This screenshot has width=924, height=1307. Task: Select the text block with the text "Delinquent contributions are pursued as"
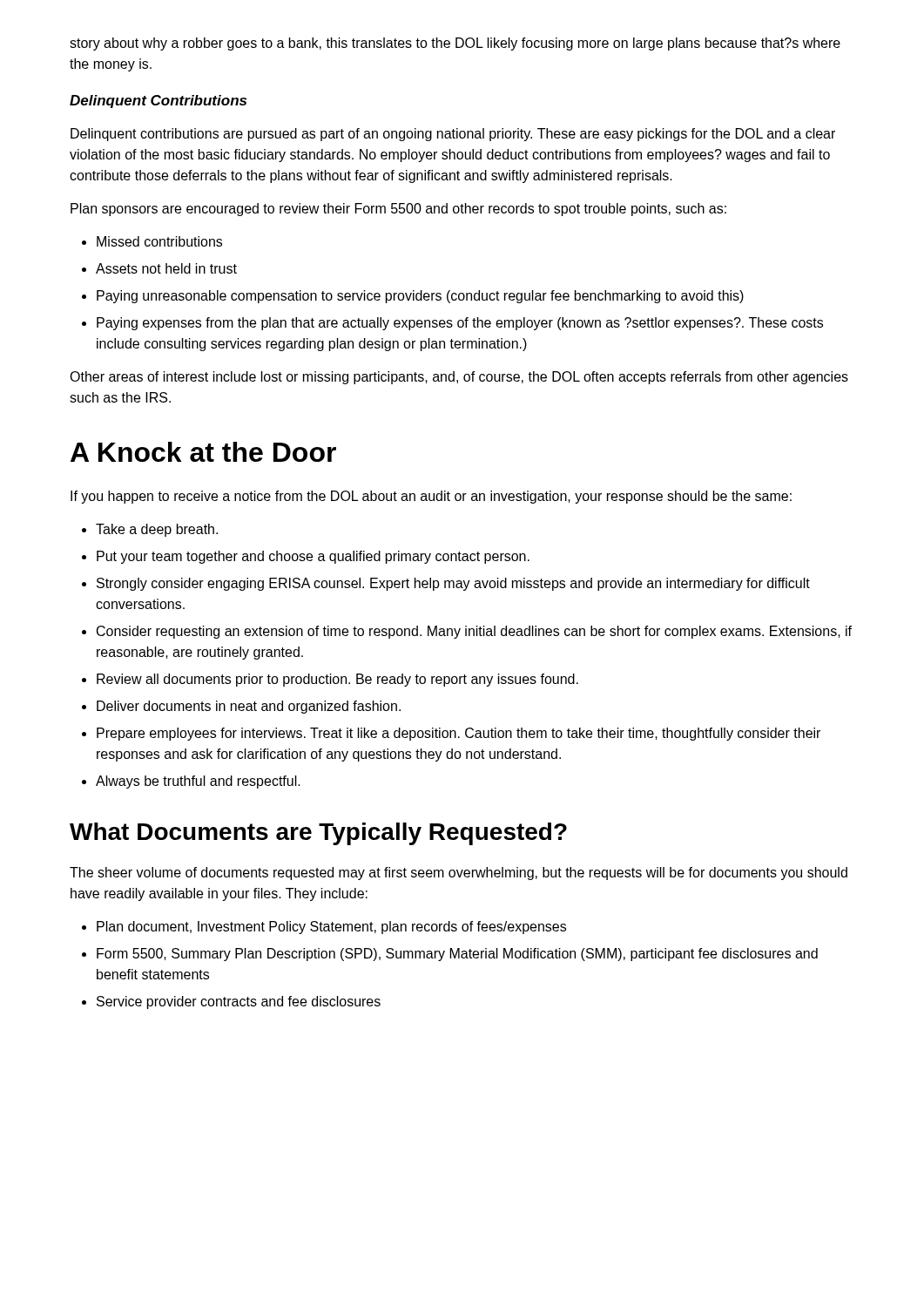pyautogui.click(x=453, y=154)
